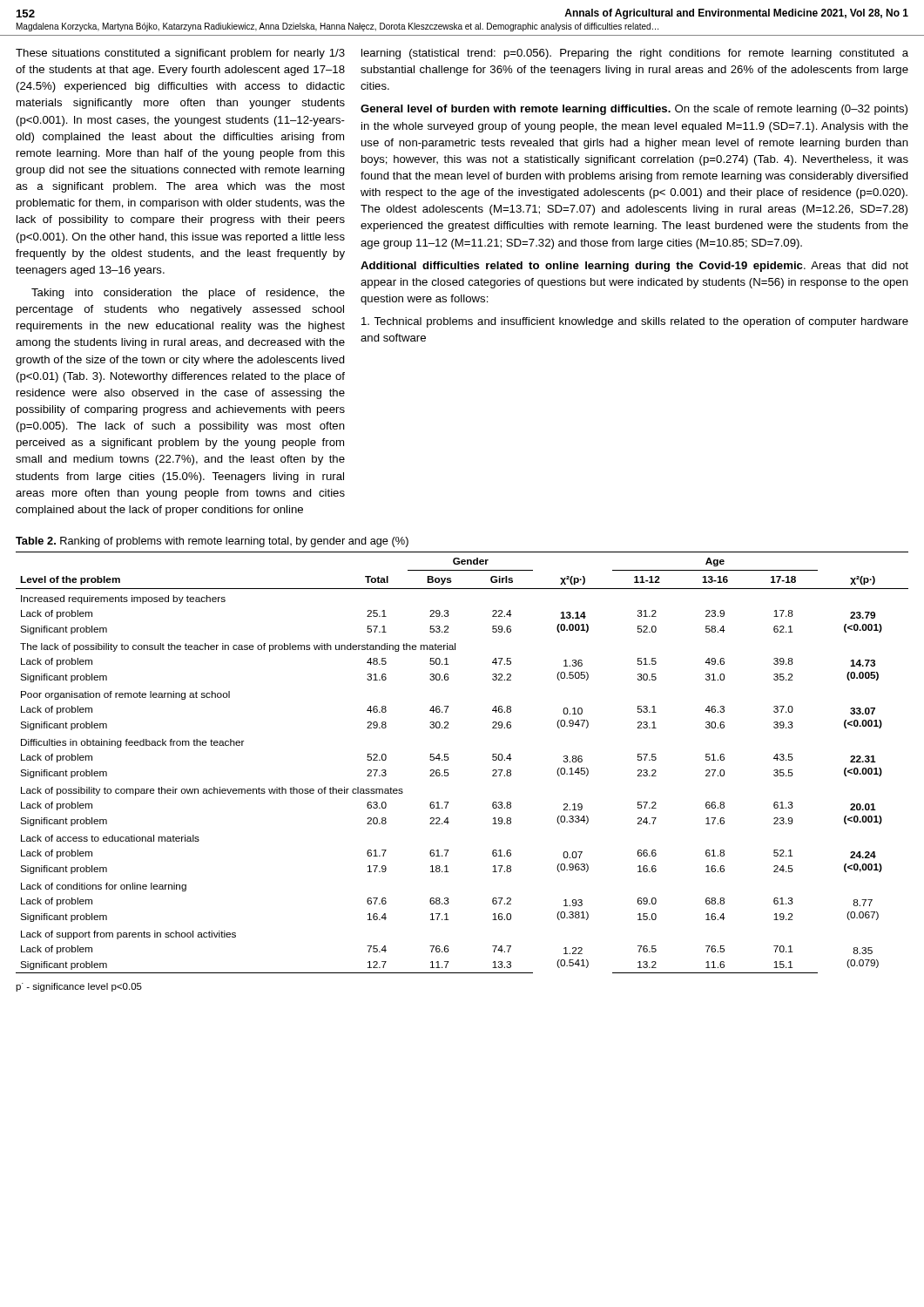Click on the text block that reads "learning (statistical trend: p=0.056). Preparing"
This screenshot has width=924, height=1307.
tap(634, 69)
